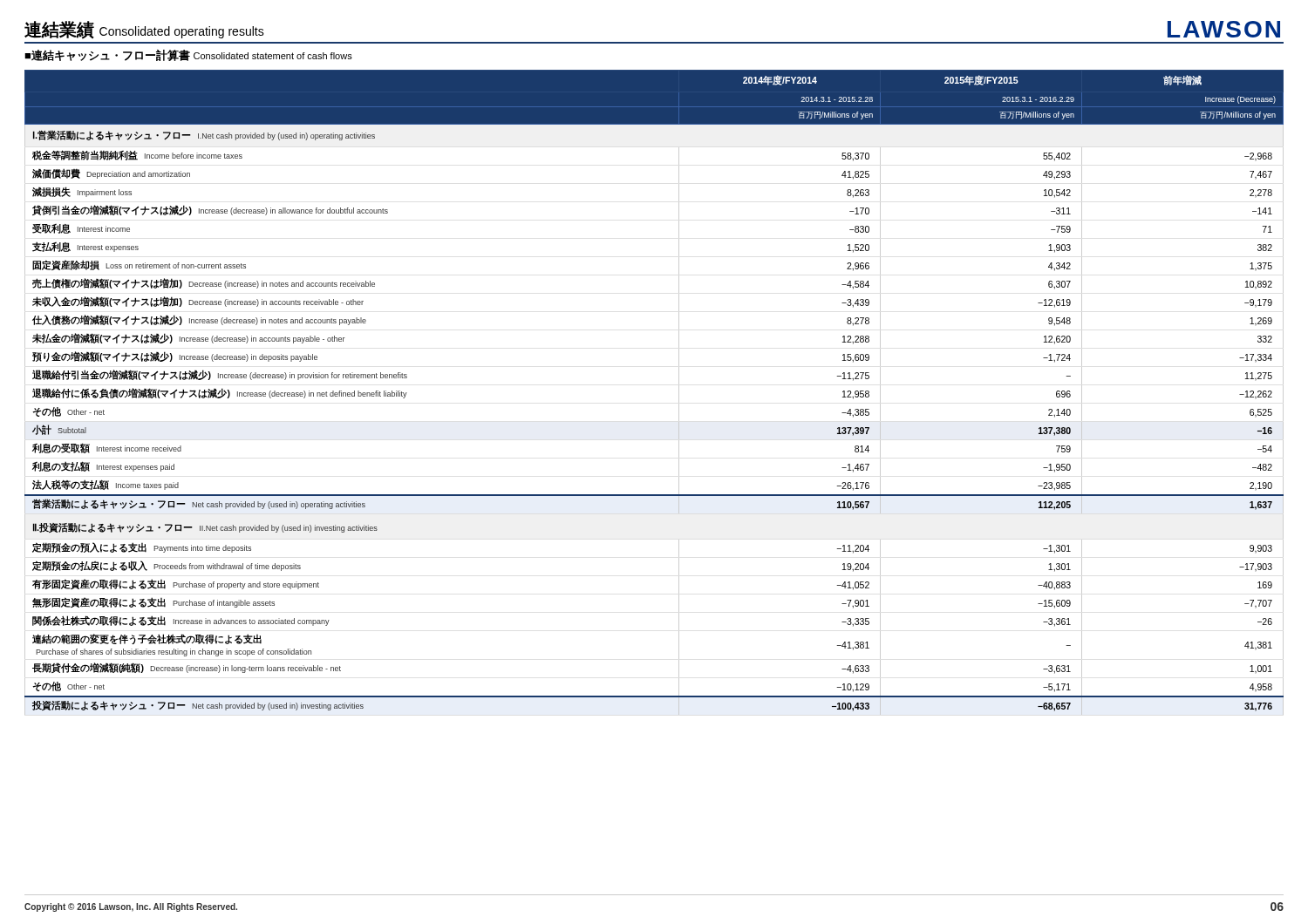Navigate to the passage starting "連結業績 Consolidated operating"
The width and height of the screenshot is (1308, 924).
coord(144,29)
